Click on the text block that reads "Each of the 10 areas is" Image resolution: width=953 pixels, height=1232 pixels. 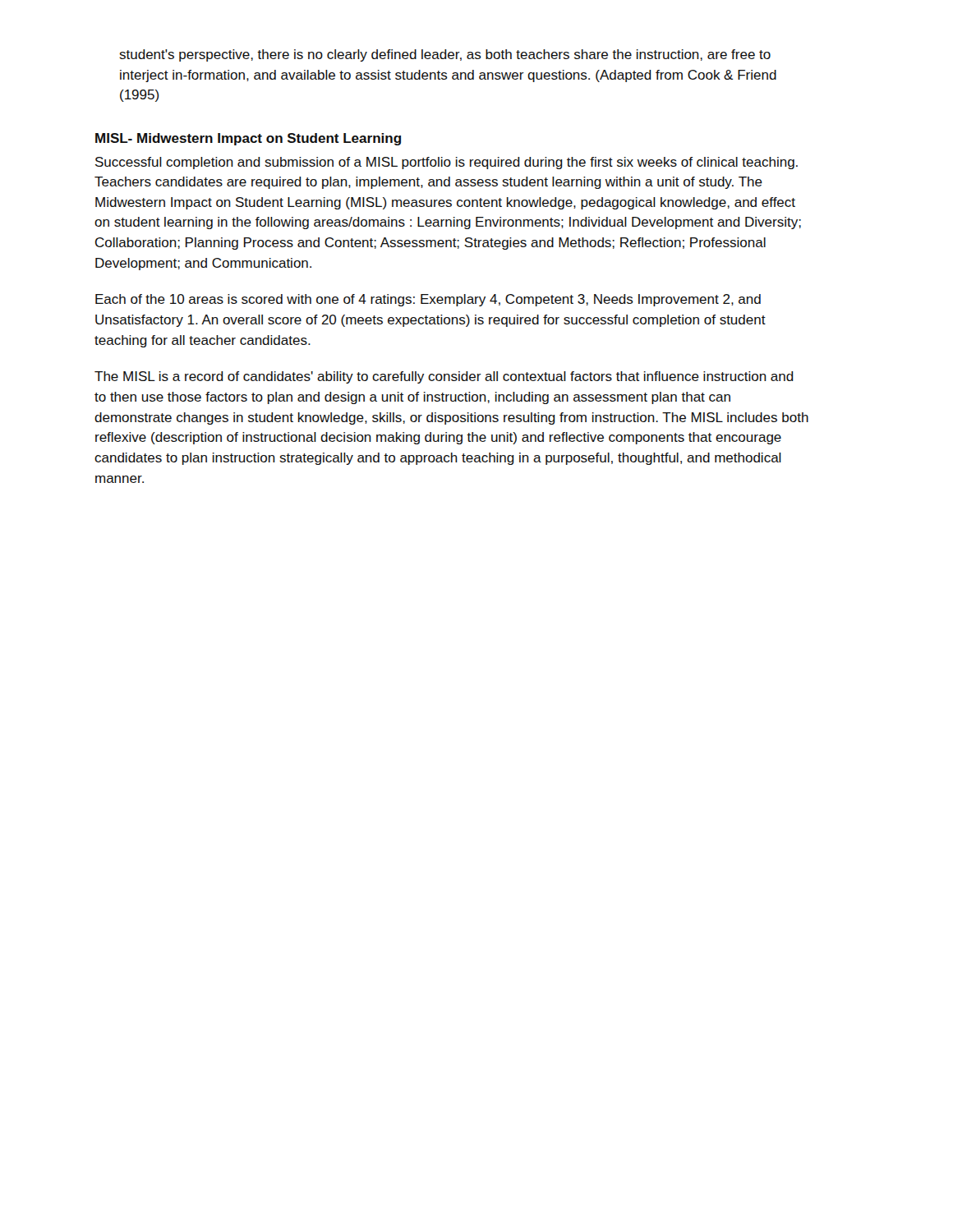(x=430, y=320)
